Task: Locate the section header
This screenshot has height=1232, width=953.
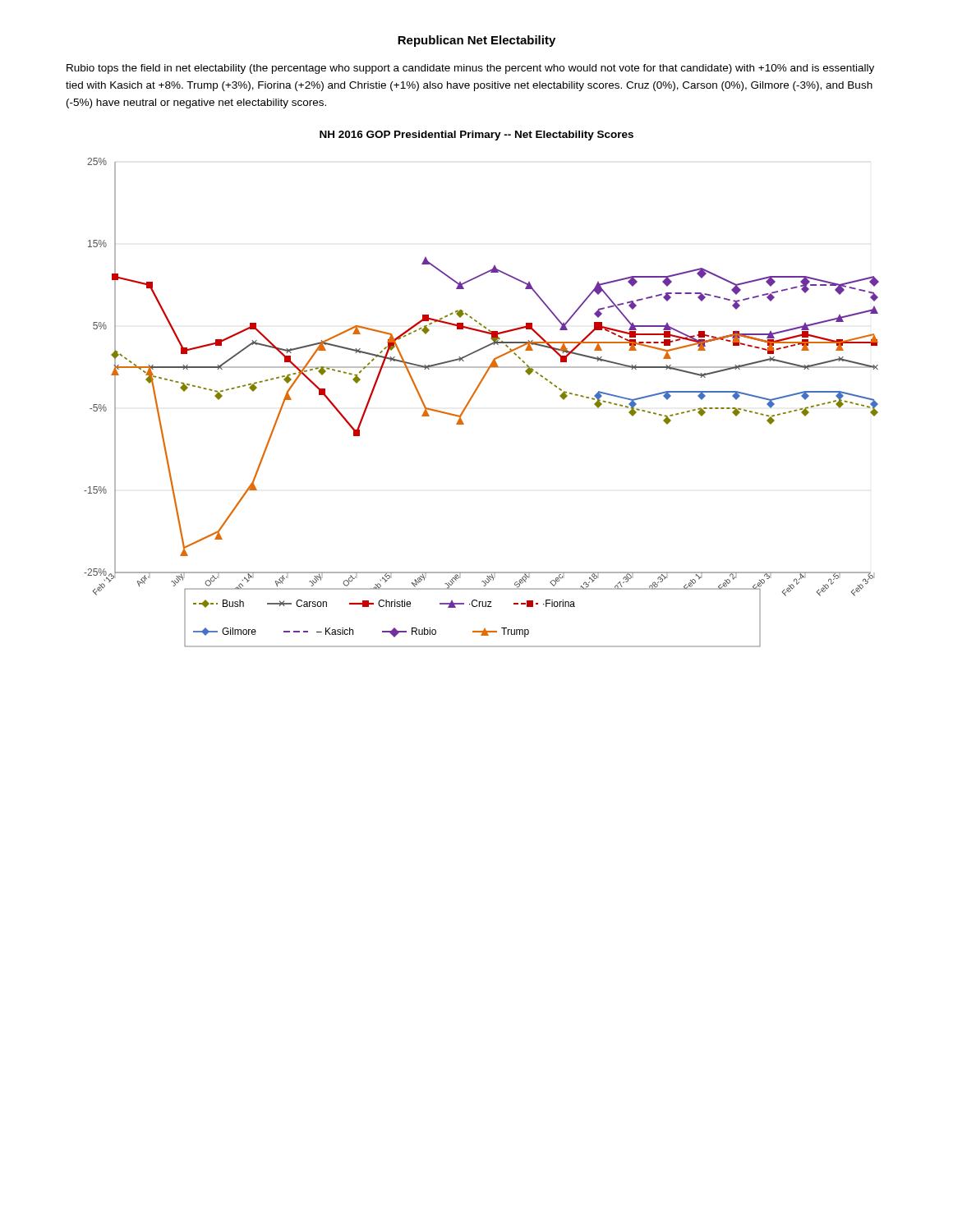Action: tap(476, 40)
